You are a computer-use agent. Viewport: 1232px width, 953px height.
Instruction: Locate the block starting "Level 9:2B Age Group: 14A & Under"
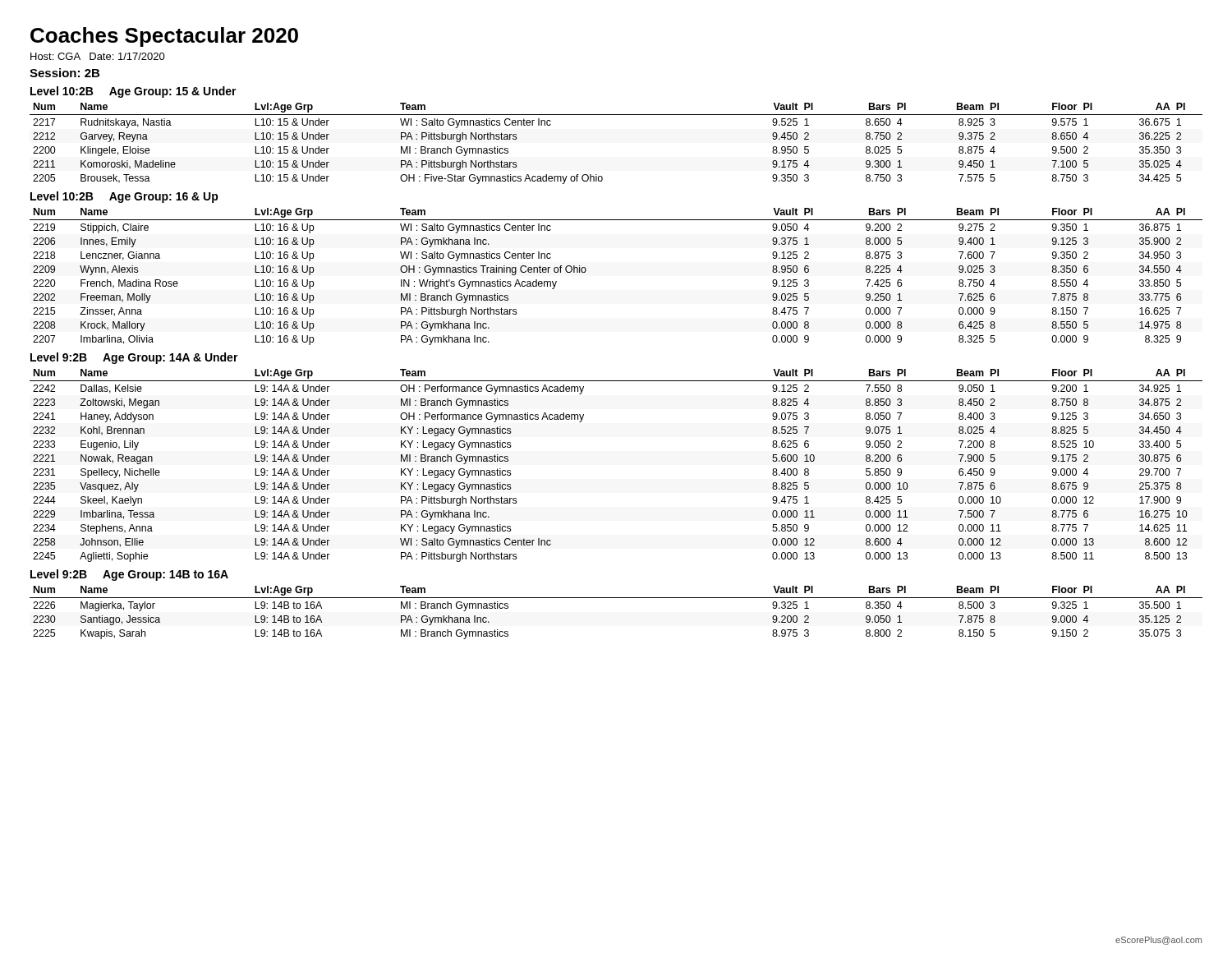(134, 357)
